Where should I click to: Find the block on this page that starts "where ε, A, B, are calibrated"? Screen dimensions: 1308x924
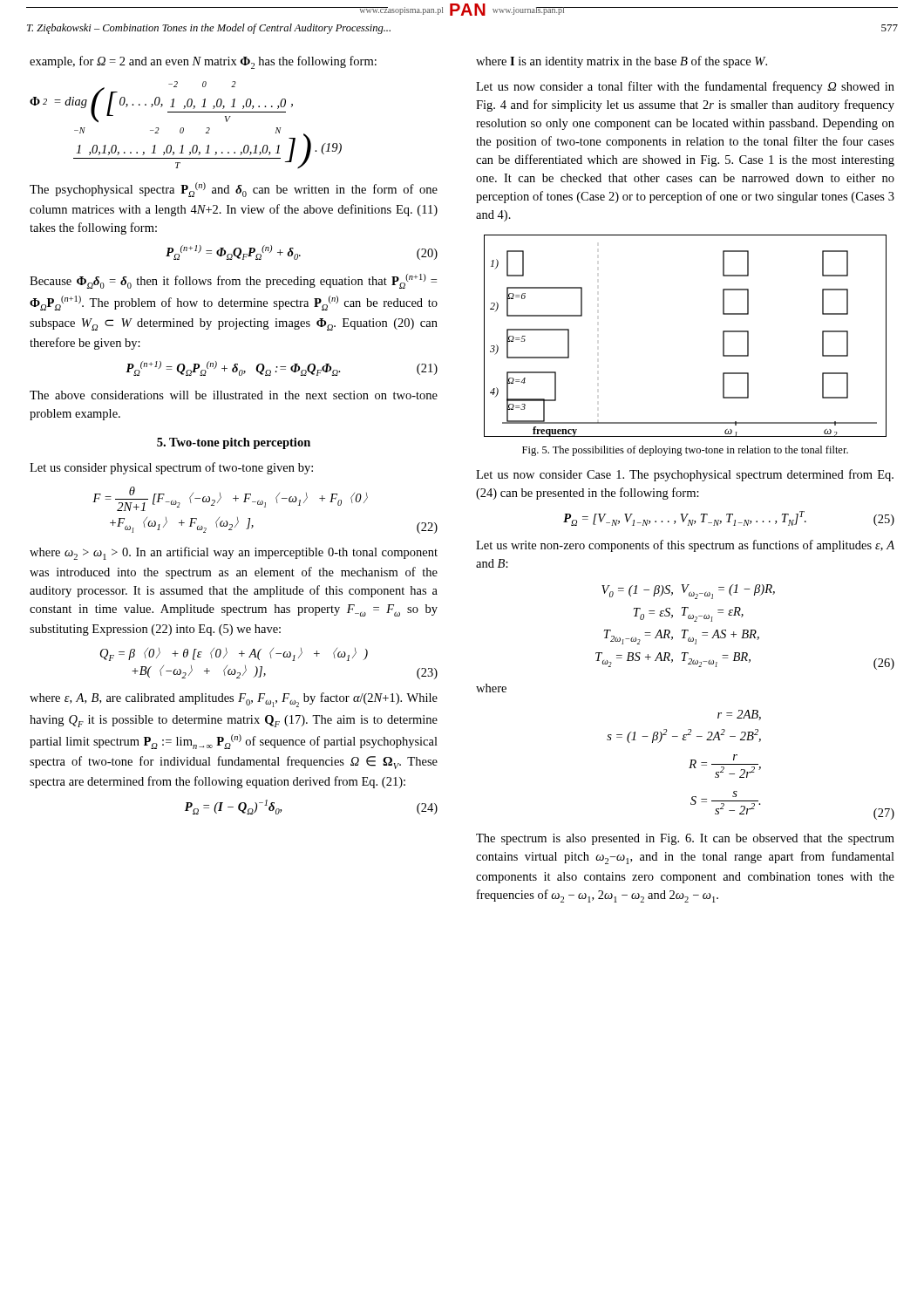tap(234, 740)
